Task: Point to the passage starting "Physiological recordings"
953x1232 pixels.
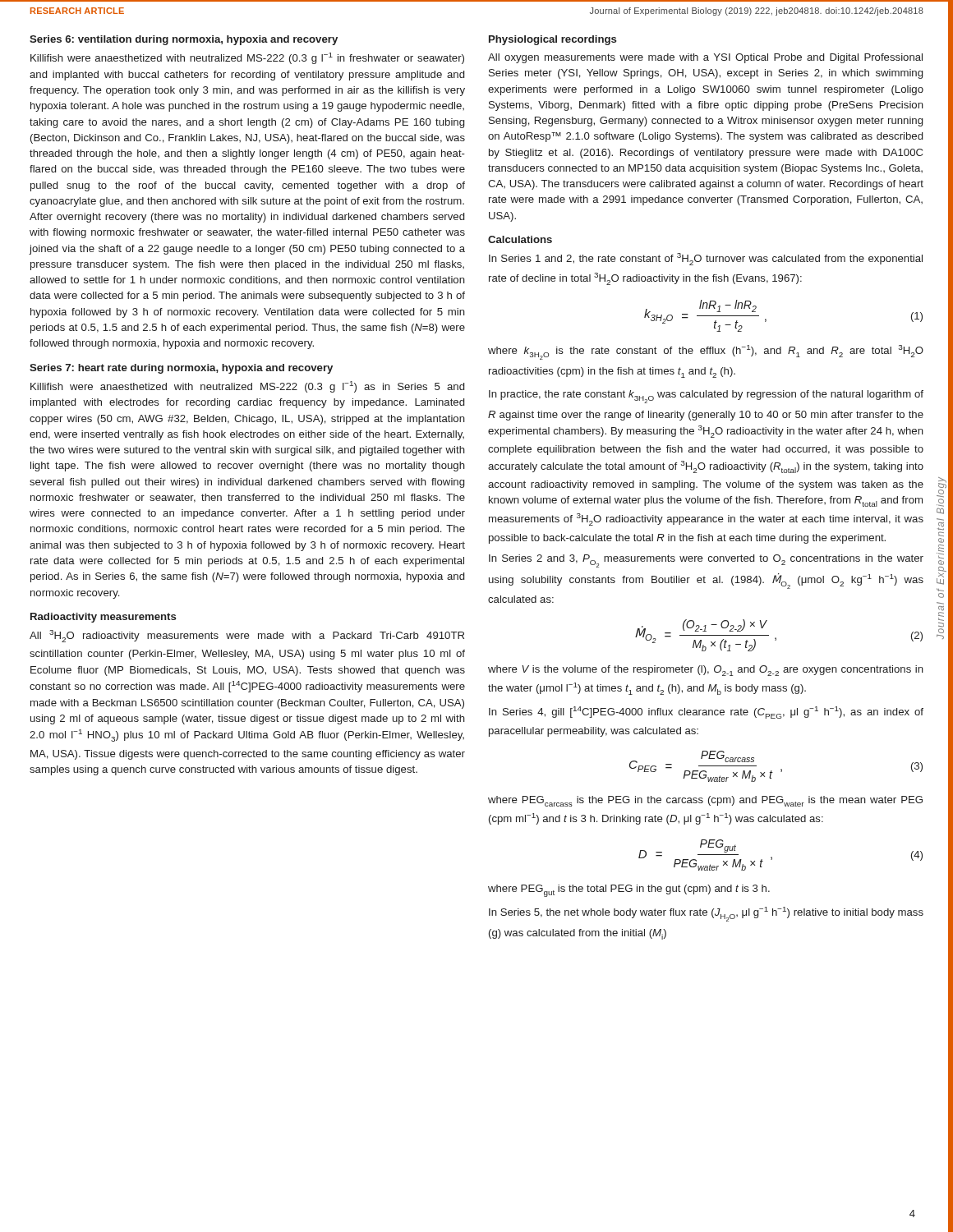Action: coord(552,39)
